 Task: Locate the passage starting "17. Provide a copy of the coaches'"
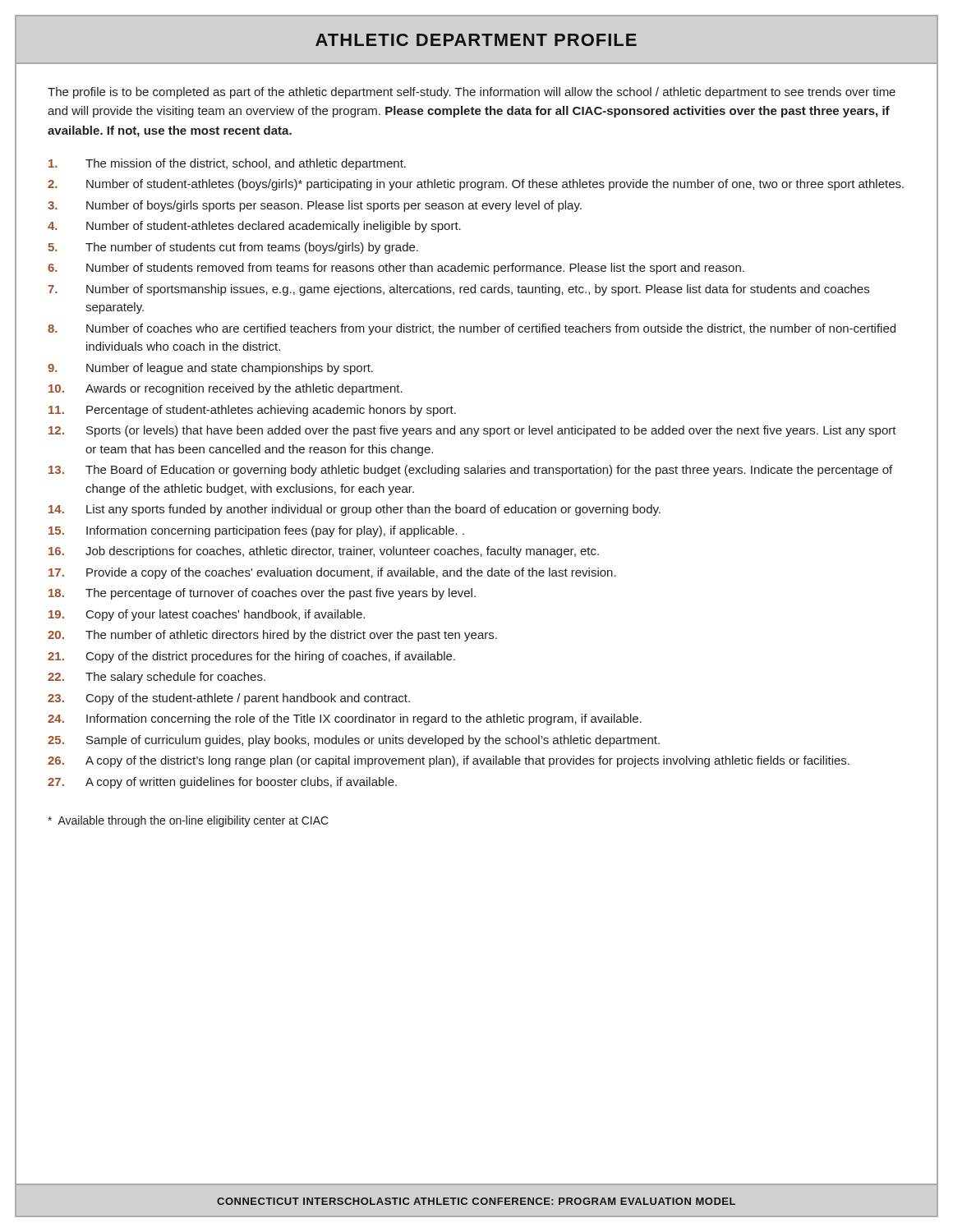coord(476,573)
